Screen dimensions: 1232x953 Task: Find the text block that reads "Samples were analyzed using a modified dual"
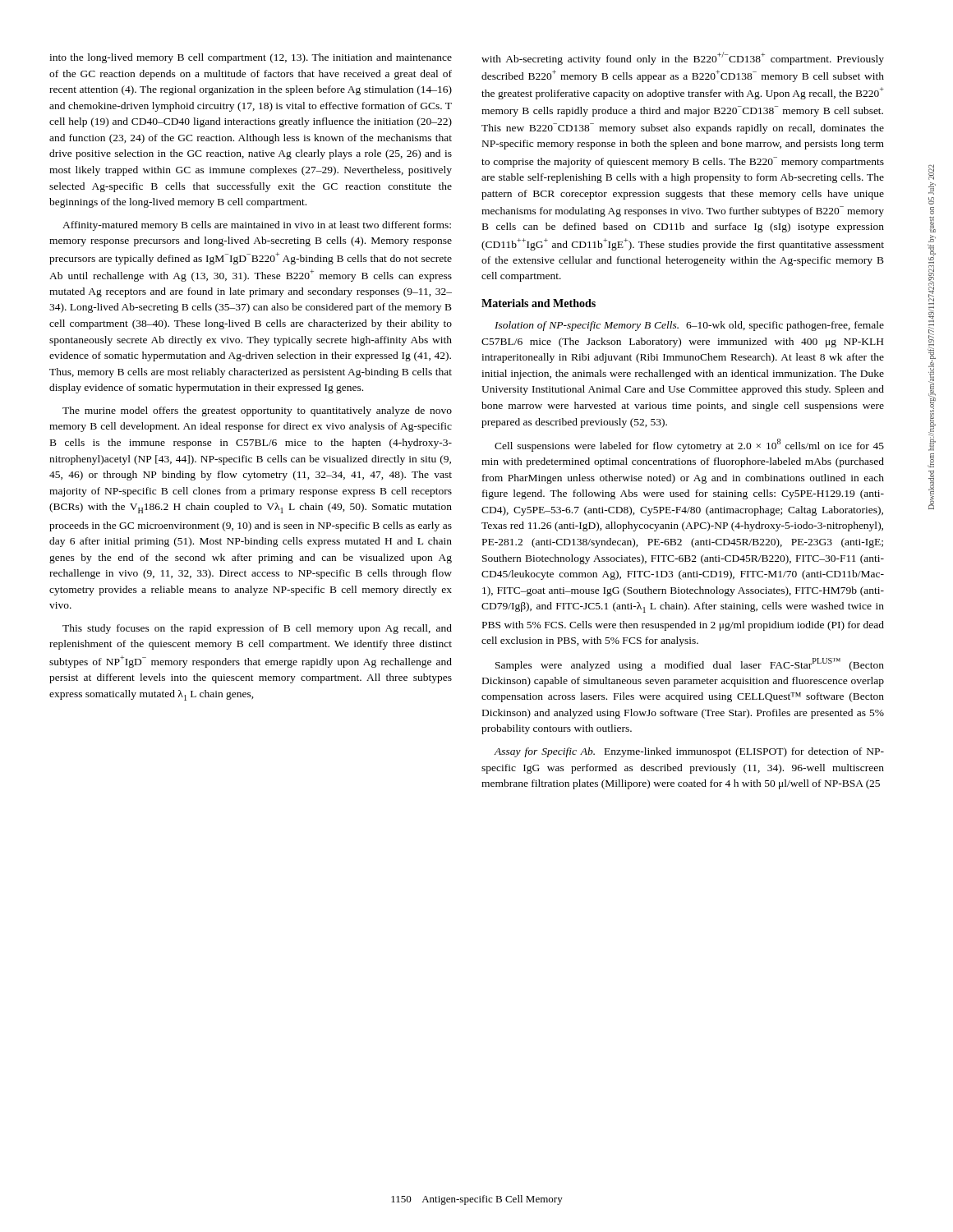[x=683, y=696]
